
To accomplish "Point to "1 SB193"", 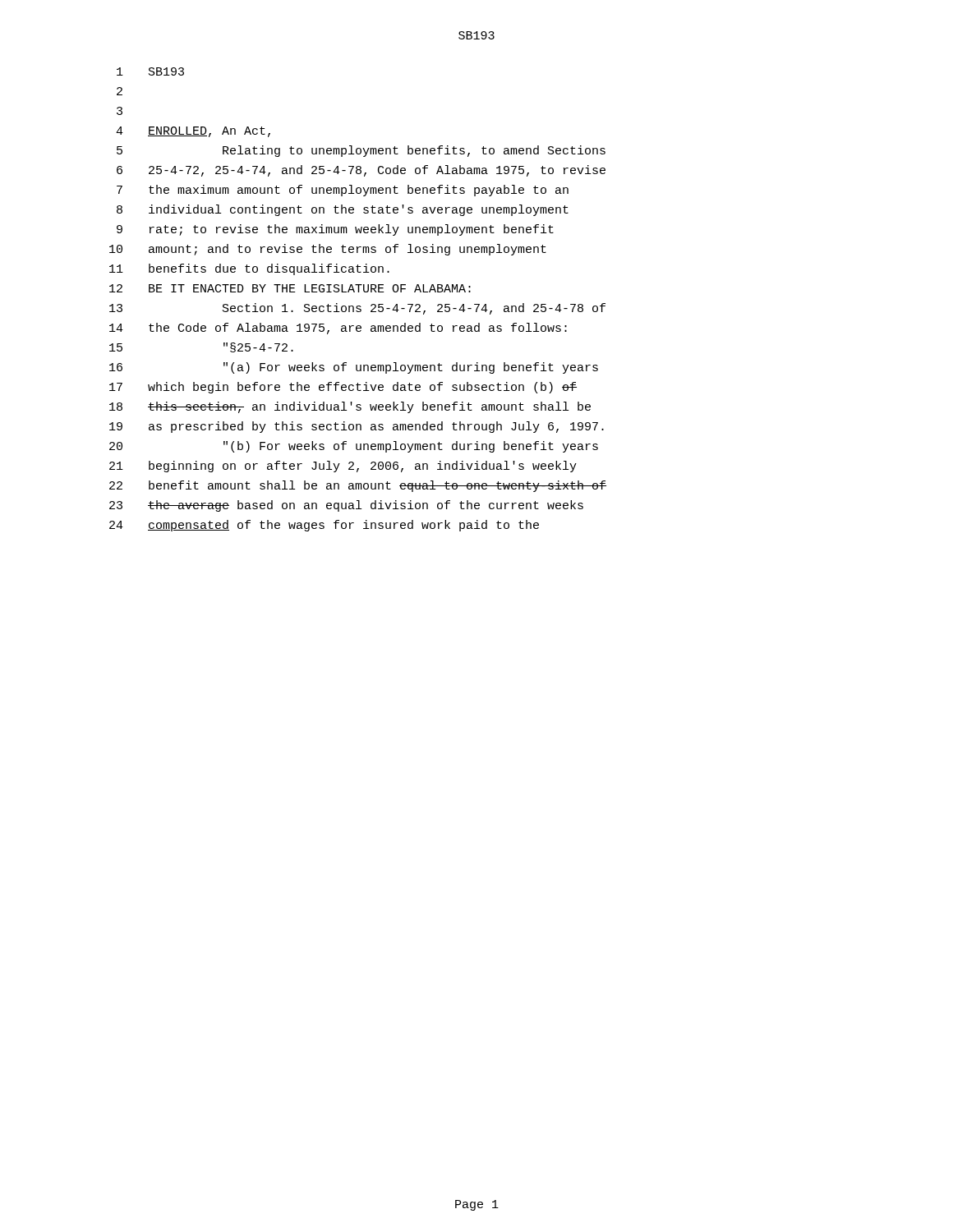I will click(x=150, y=71).
